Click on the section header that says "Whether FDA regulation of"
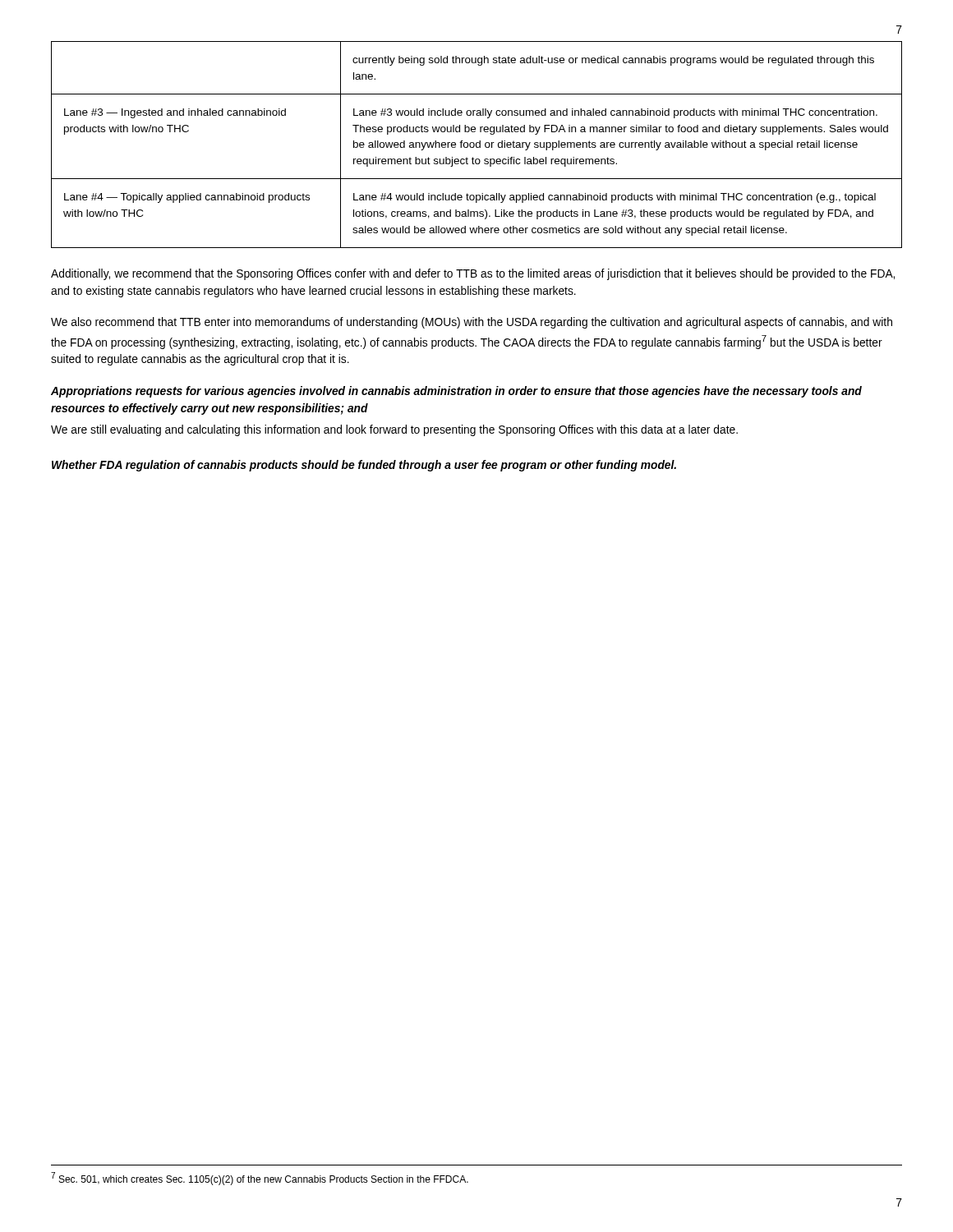The height and width of the screenshot is (1232, 953). click(x=364, y=465)
